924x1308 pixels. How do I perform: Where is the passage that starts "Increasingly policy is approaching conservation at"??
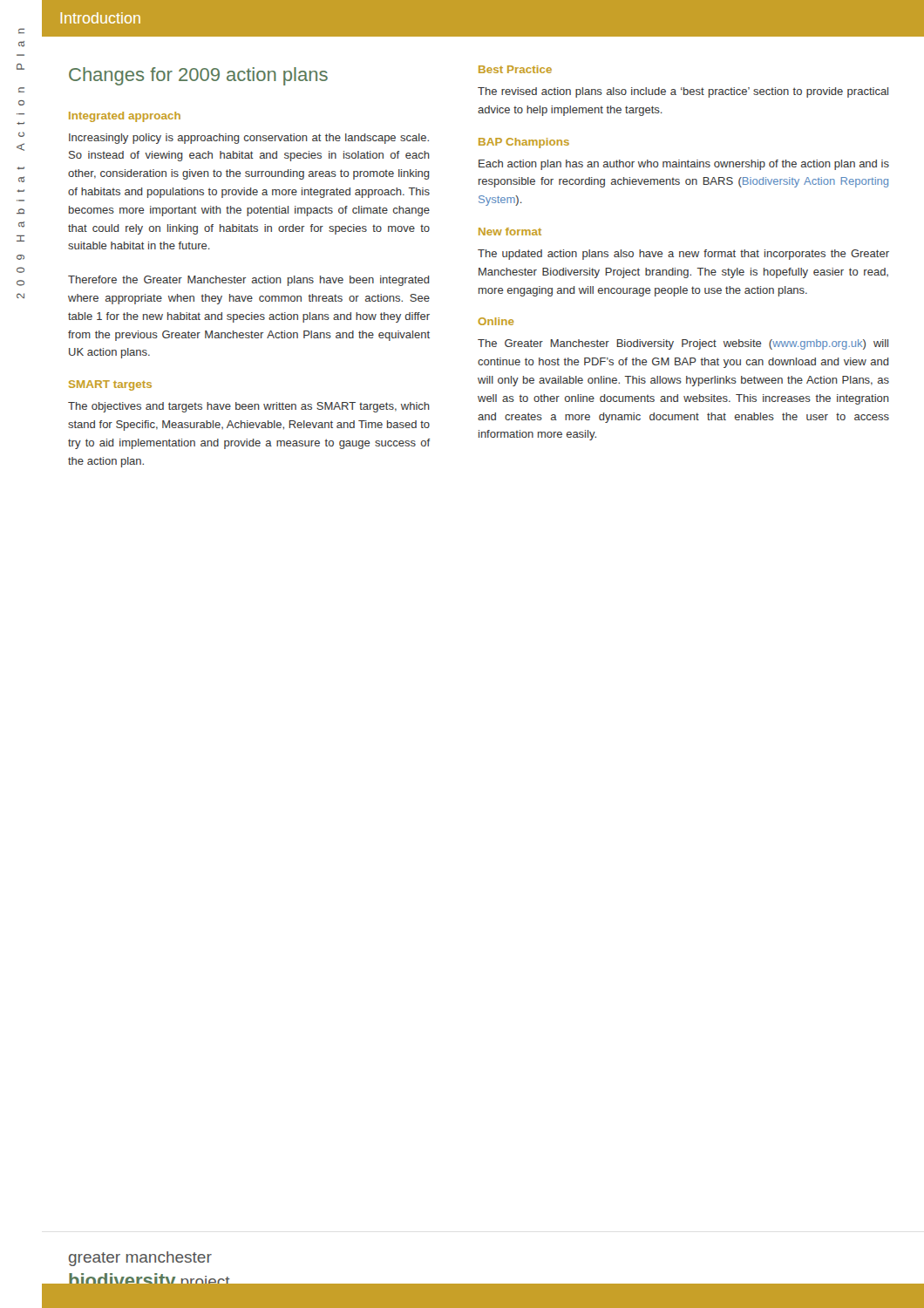tap(249, 192)
